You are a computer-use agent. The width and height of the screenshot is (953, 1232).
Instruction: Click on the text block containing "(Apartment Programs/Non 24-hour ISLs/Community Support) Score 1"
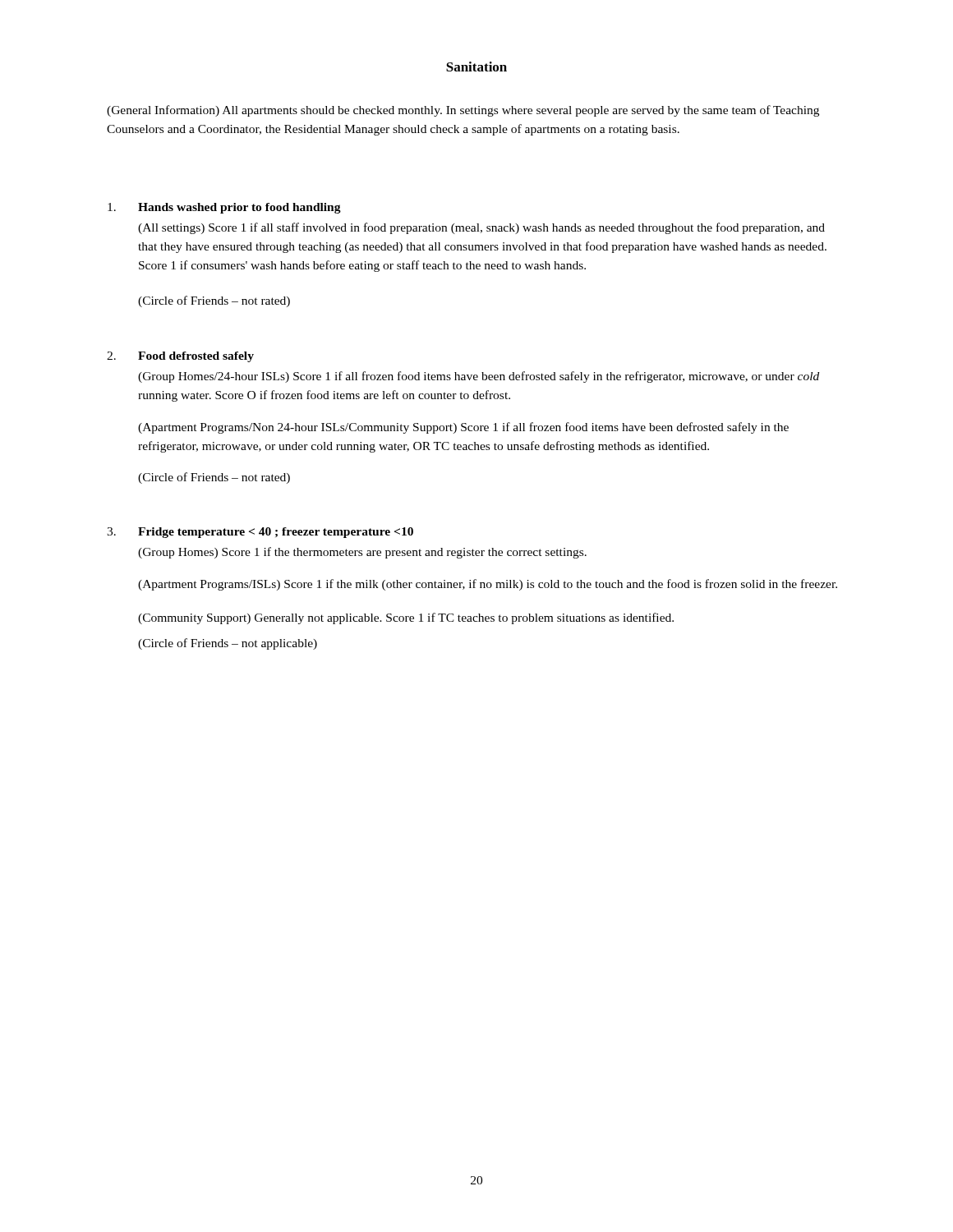(x=464, y=436)
